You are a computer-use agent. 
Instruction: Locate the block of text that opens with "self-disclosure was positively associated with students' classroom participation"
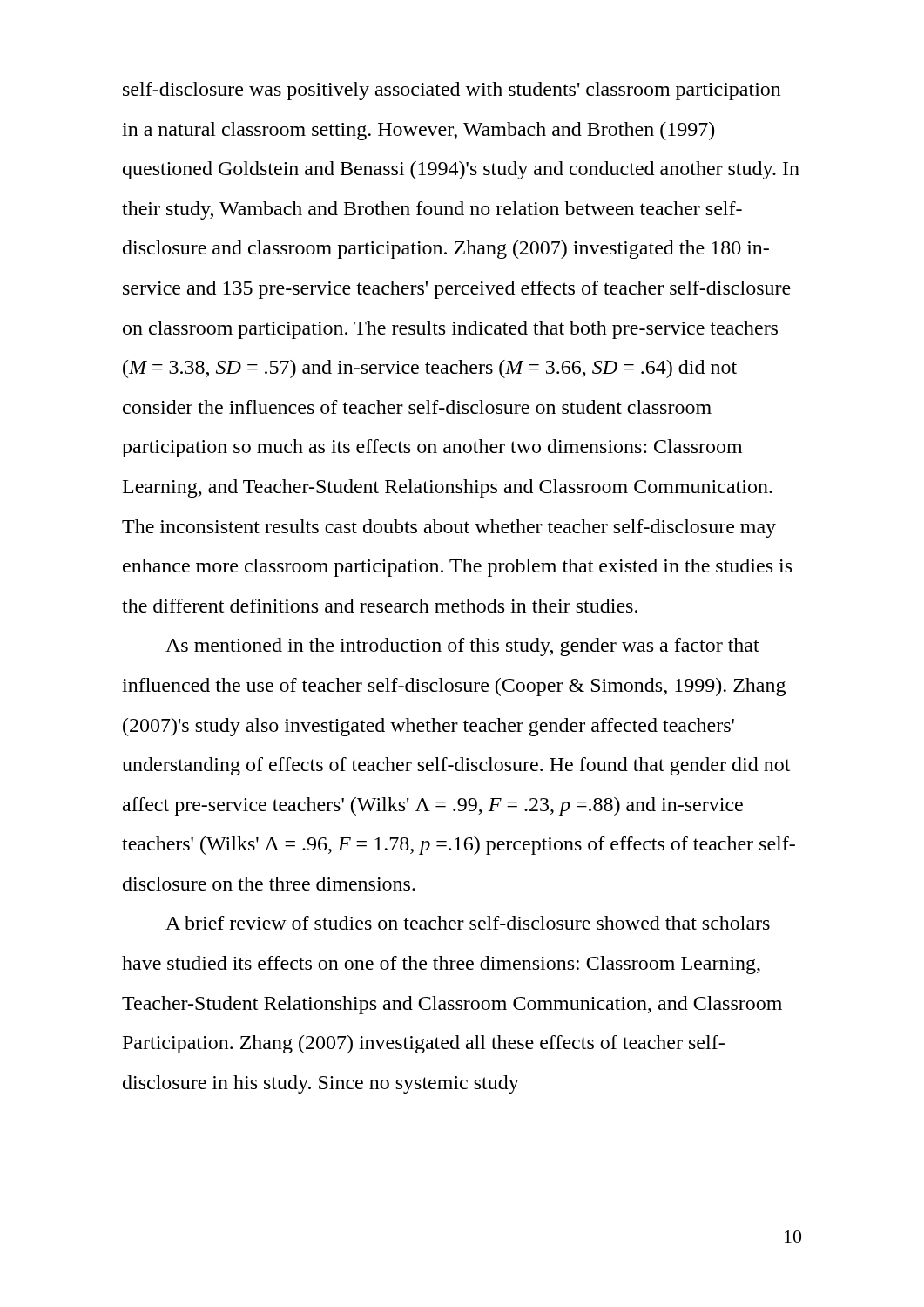click(x=452, y=91)
